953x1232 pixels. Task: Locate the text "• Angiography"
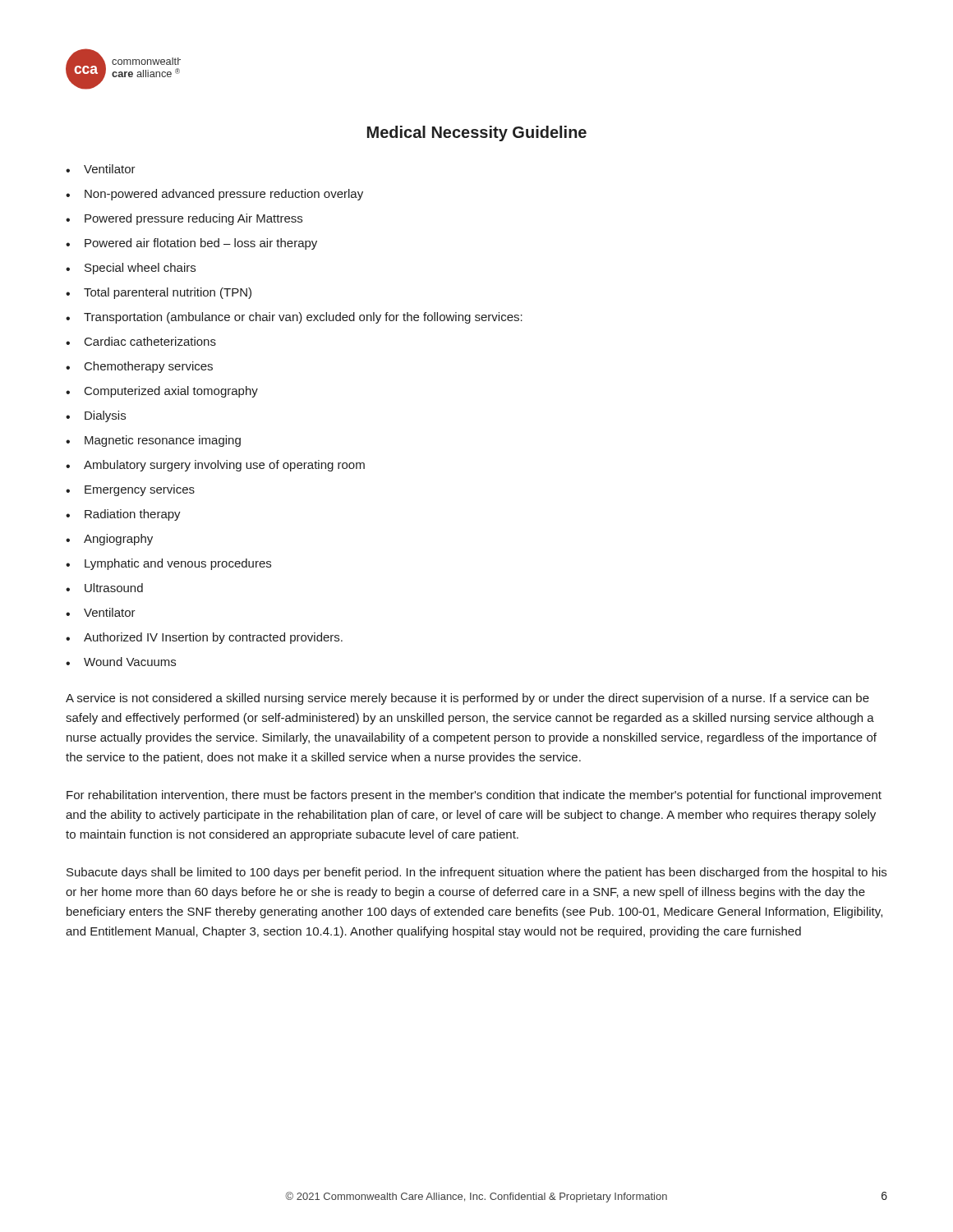[x=109, y=540]
